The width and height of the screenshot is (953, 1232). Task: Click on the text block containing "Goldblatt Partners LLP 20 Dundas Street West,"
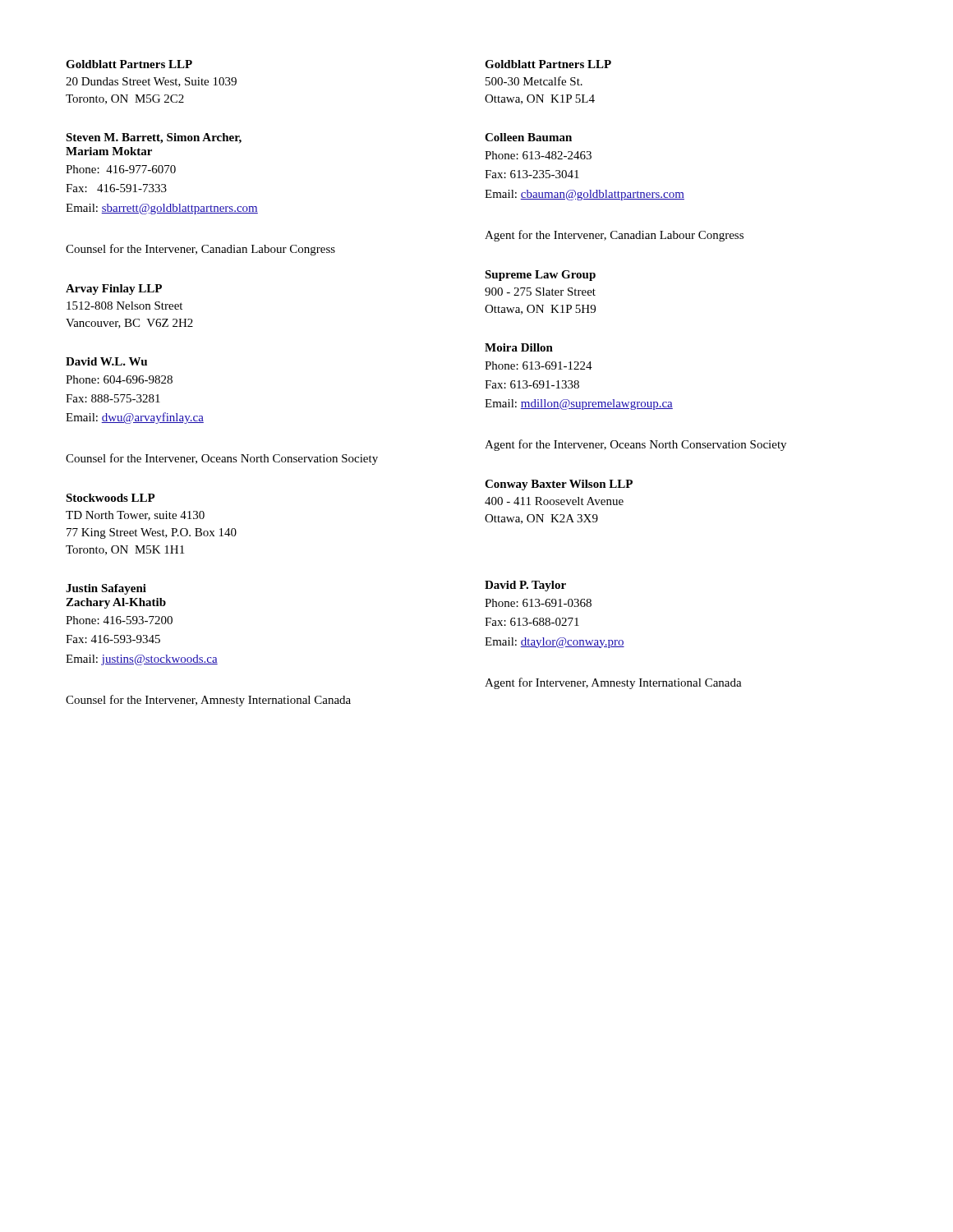129,64
